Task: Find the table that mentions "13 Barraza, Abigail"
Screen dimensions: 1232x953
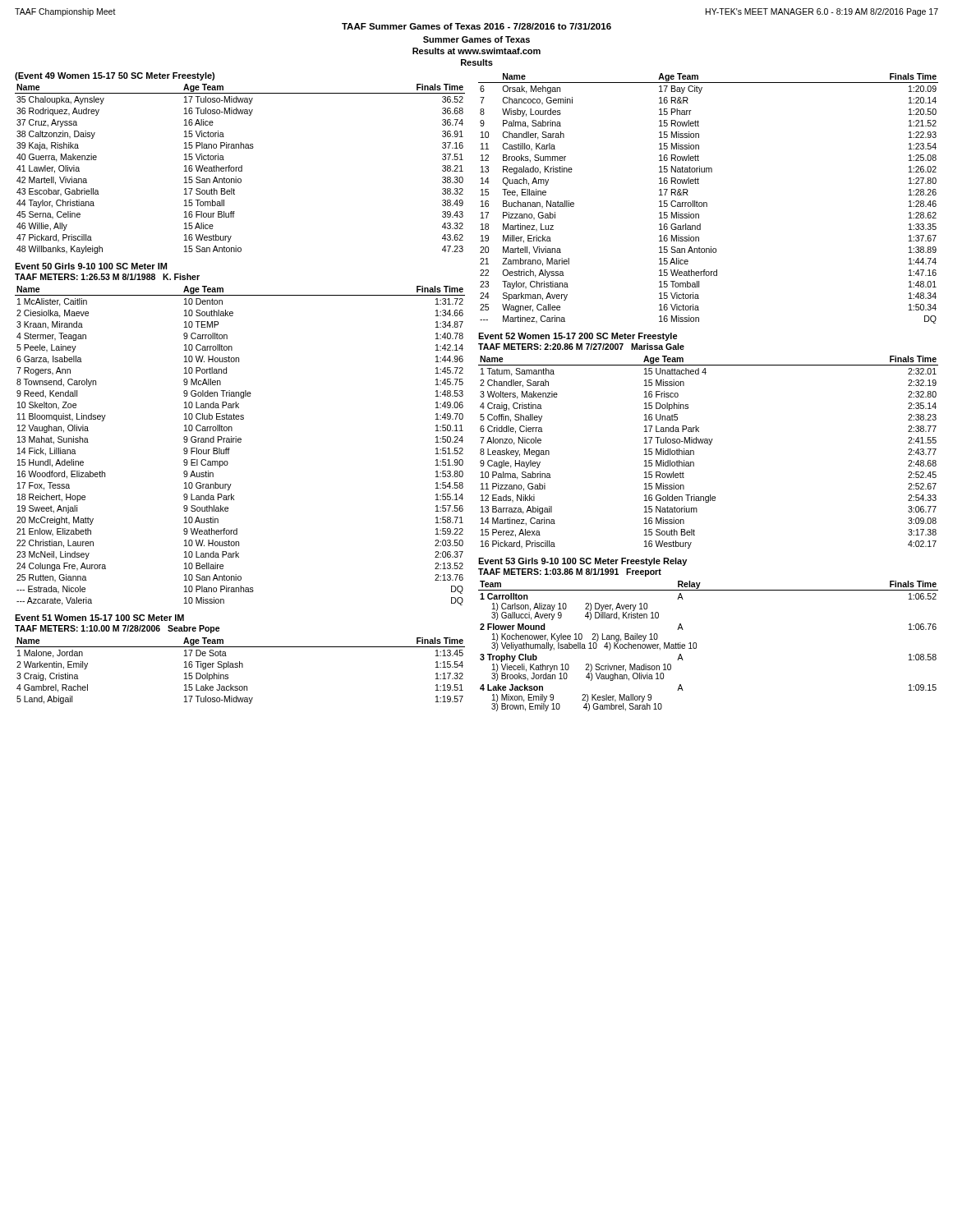Action: click(708, 451)
